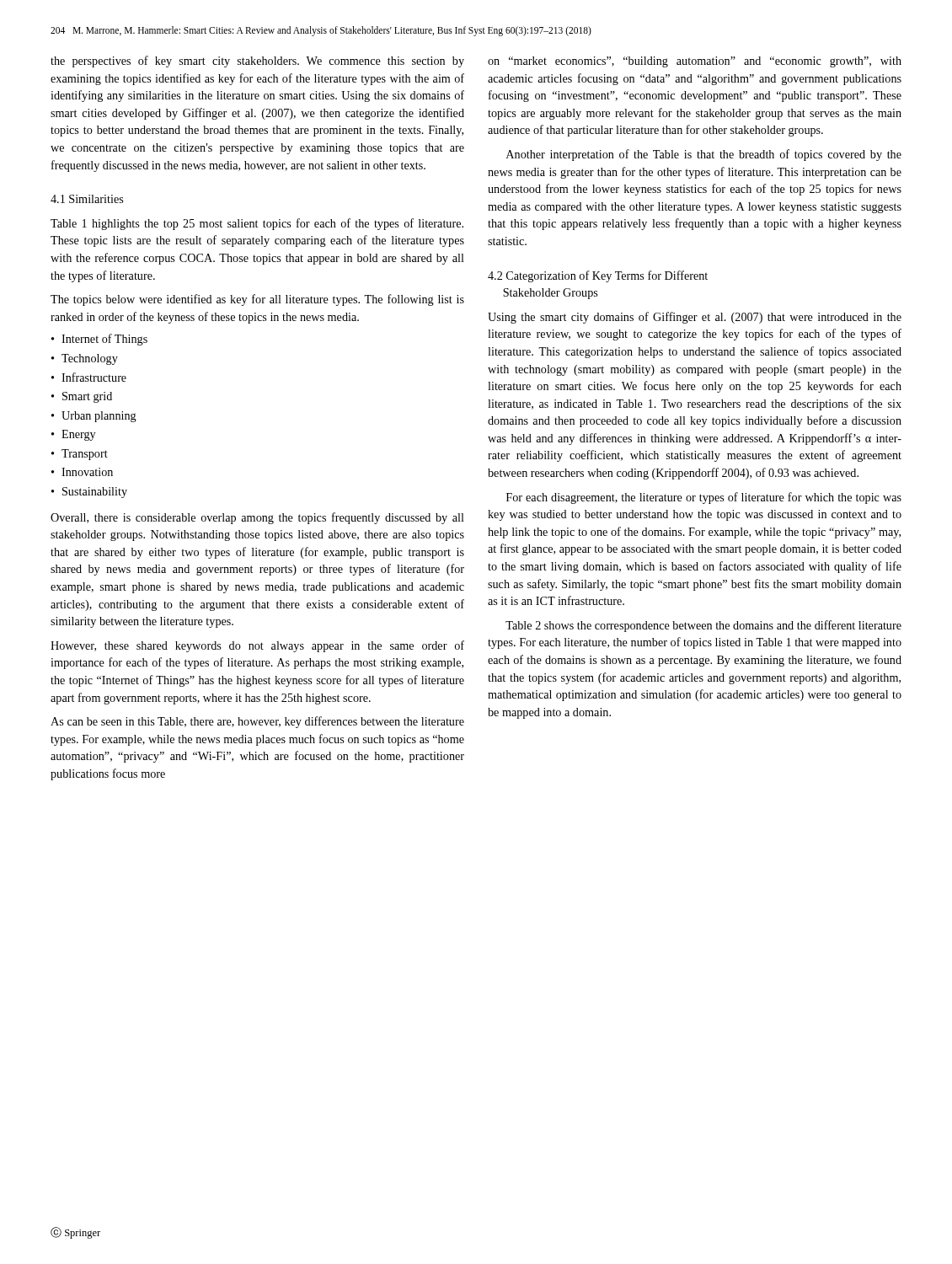
Task: Select the text block that says "The topics below were identified as"
Action: tap(257, 308)
